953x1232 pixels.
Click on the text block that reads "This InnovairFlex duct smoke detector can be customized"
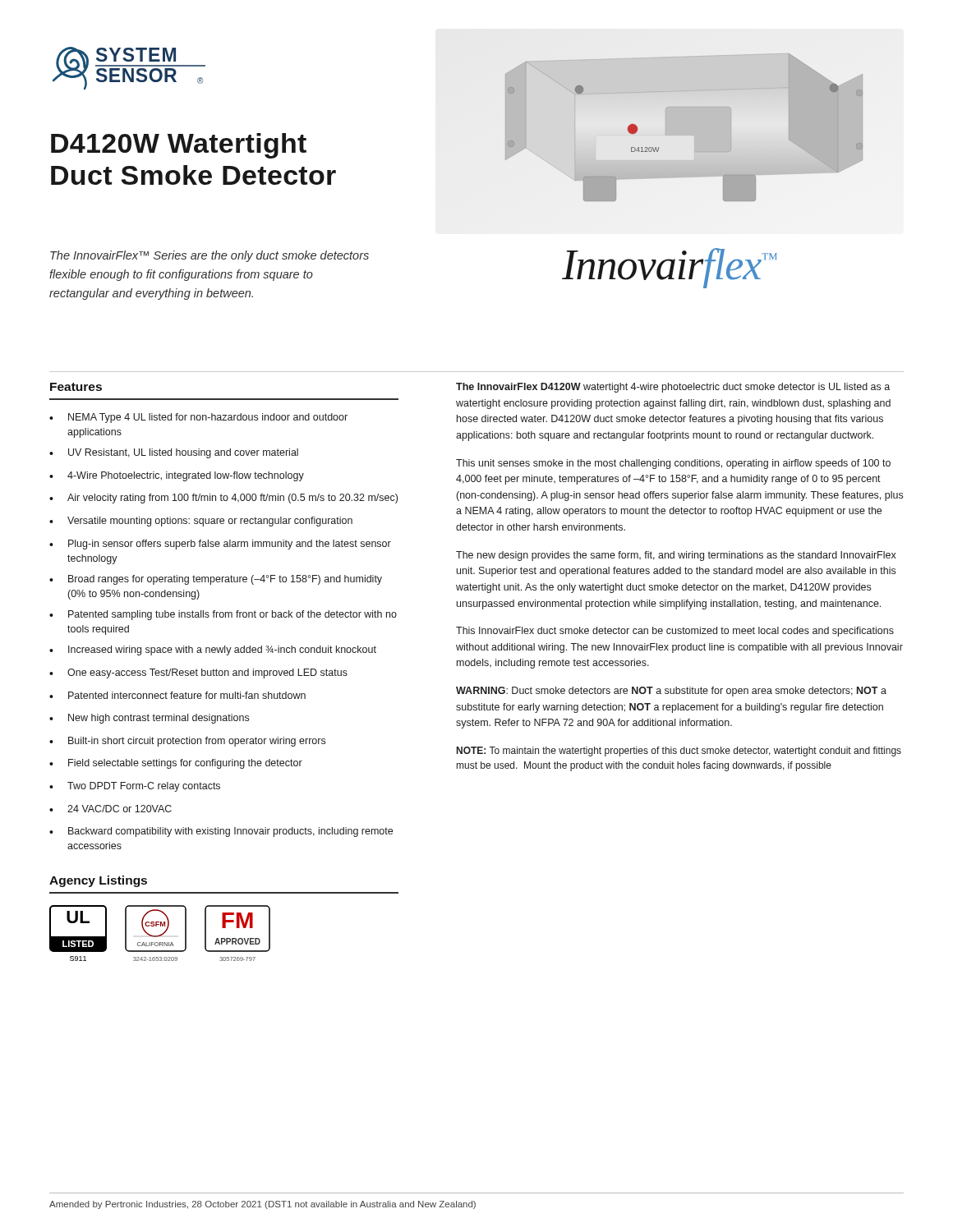[x=679, y=647]
